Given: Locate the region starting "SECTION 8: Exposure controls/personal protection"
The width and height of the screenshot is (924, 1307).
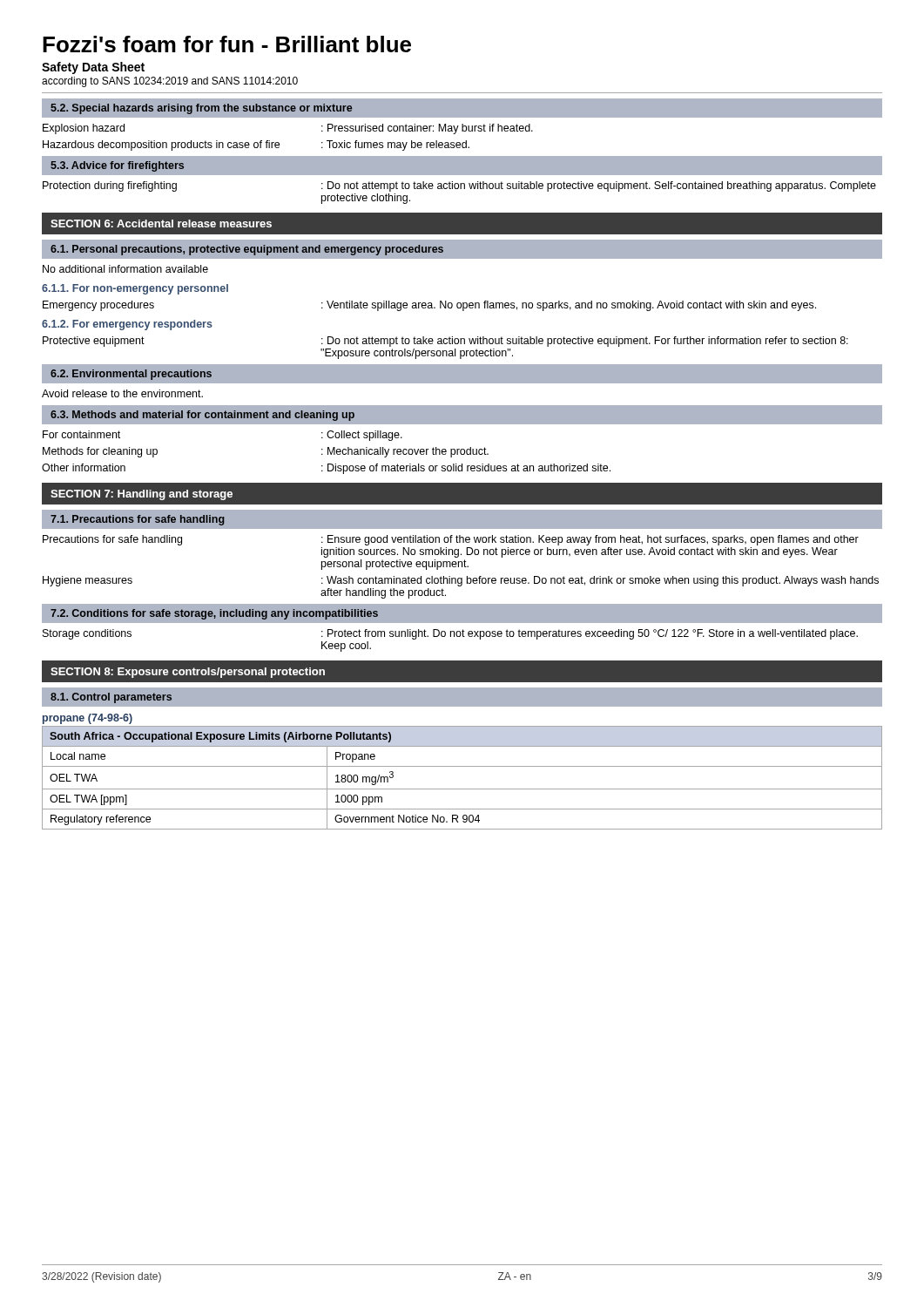Looking at the screenshot, I should pyautogui.click(x=188, y=671).
